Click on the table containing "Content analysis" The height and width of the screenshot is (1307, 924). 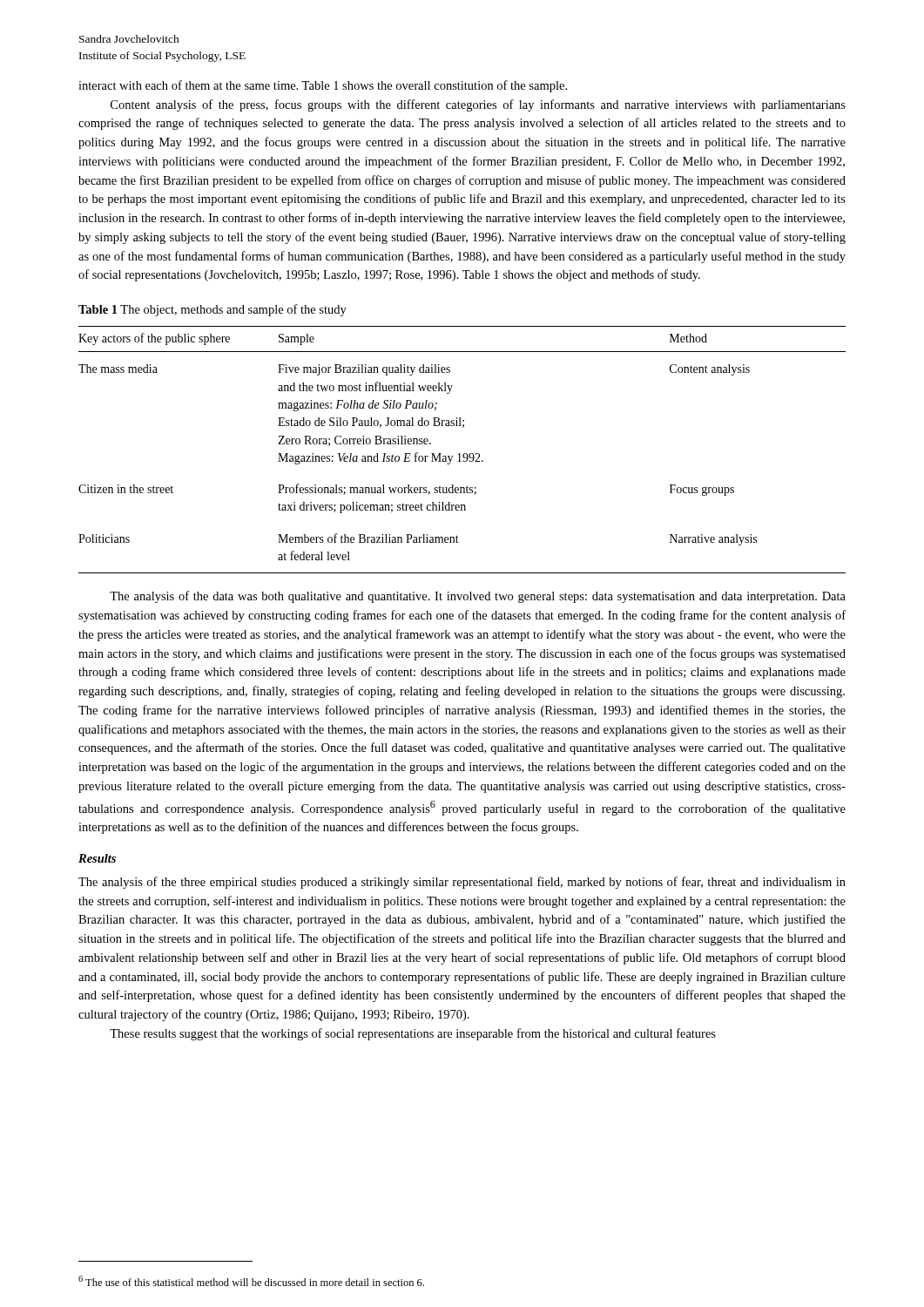tap(462, 451)
